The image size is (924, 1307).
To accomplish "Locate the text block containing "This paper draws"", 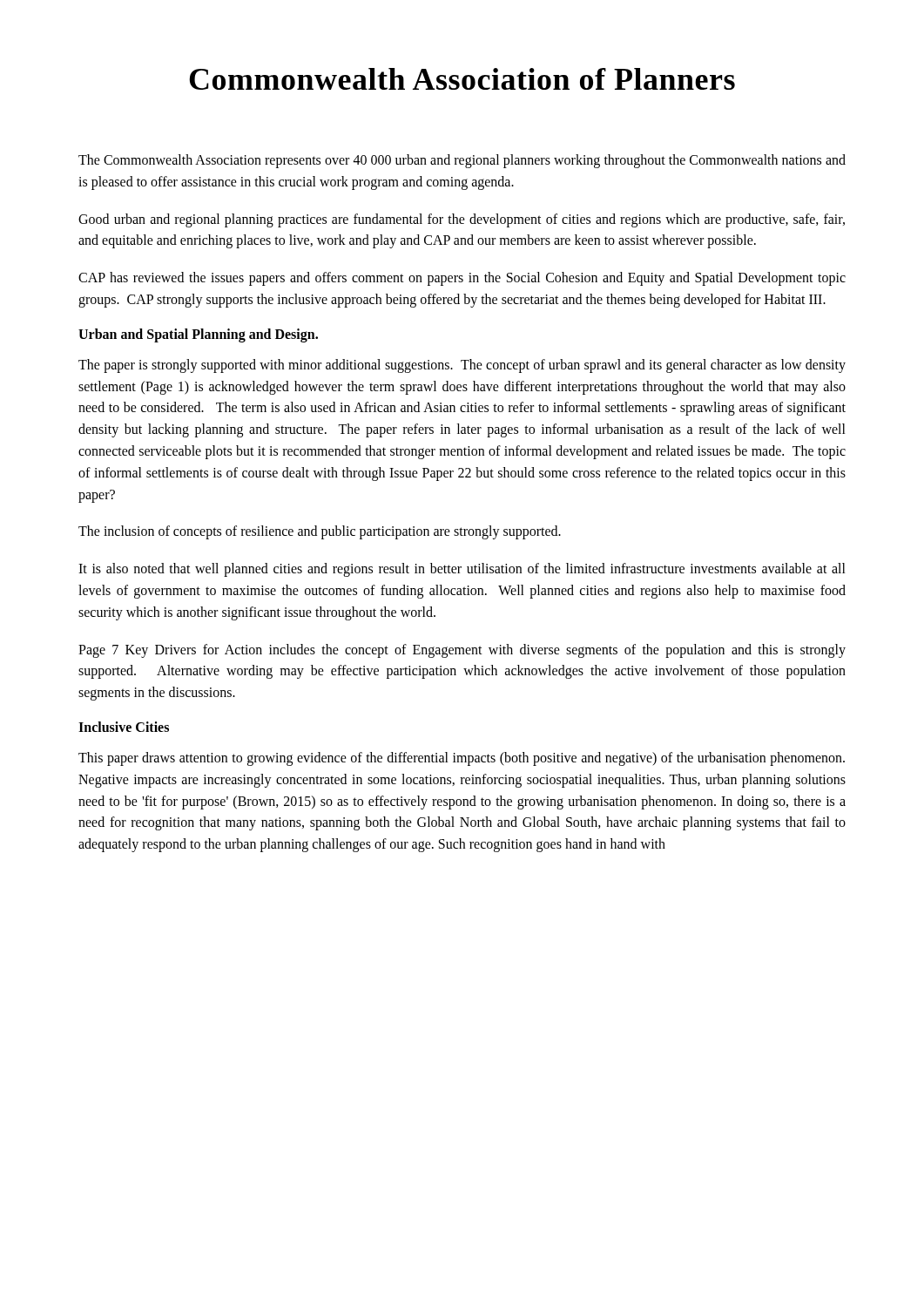I will pyautogui.click(x=462, y=801).
